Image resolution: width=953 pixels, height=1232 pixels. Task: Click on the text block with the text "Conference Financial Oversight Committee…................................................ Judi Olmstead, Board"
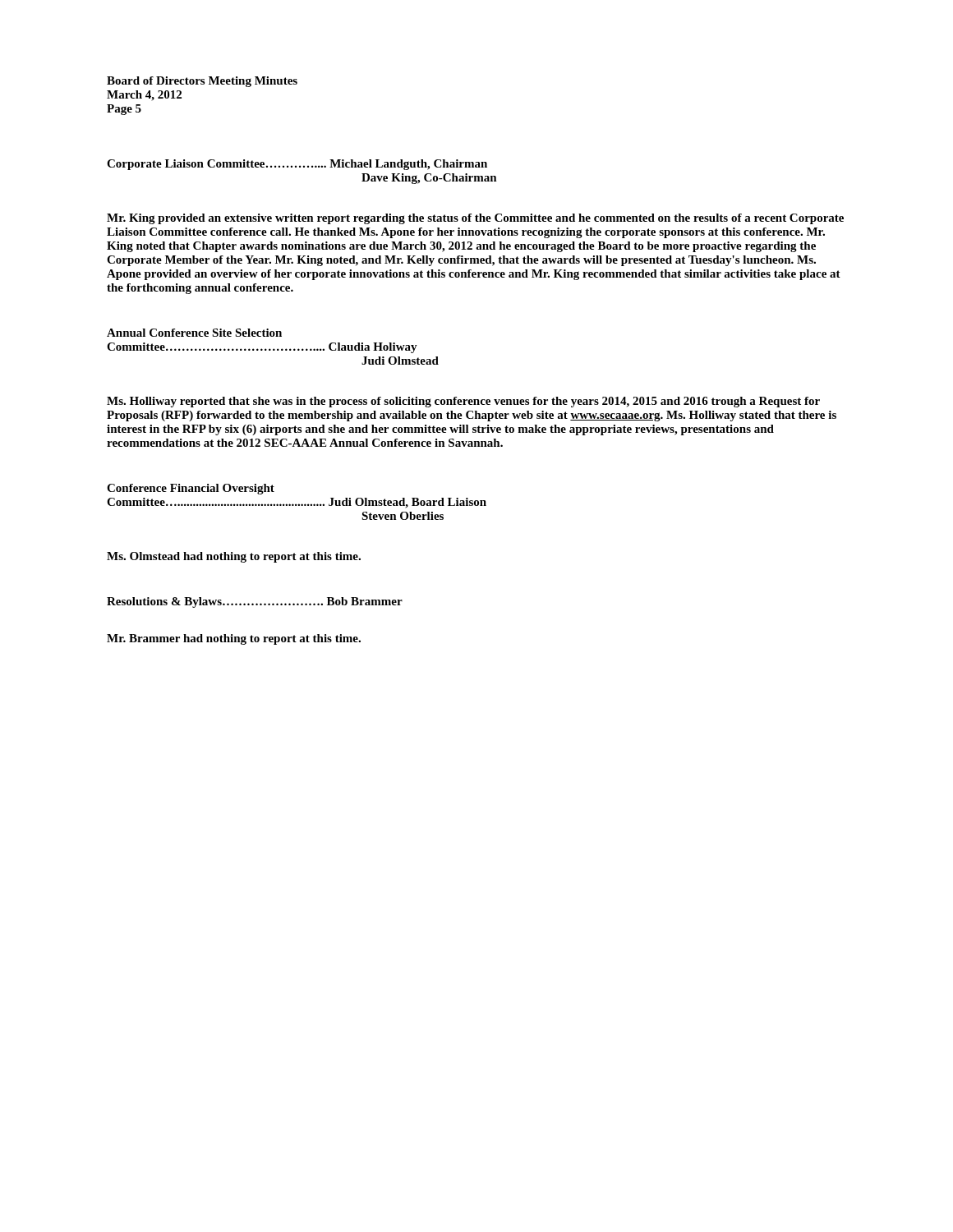pos(476,502)
